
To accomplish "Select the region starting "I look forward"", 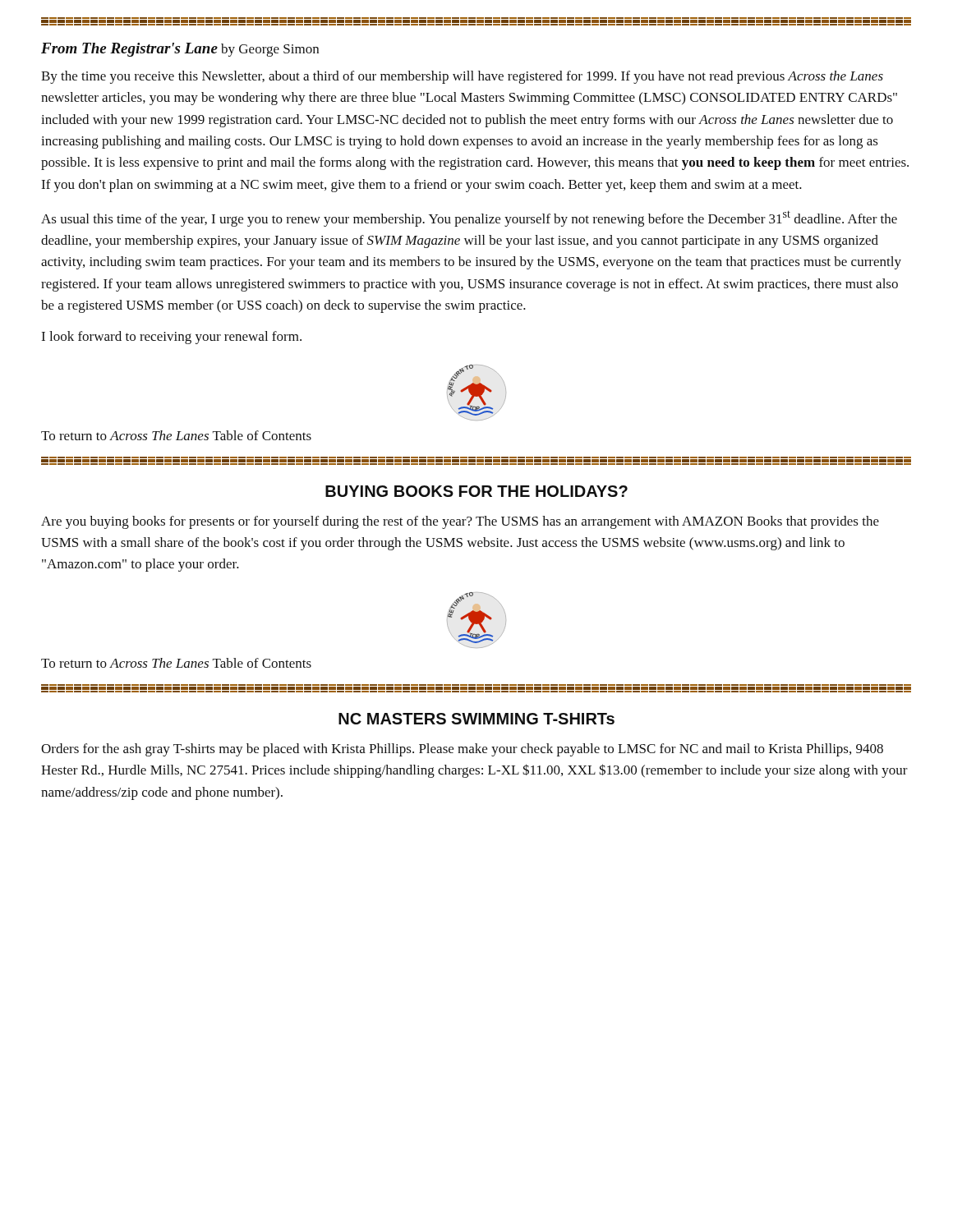I will (172, 337).
